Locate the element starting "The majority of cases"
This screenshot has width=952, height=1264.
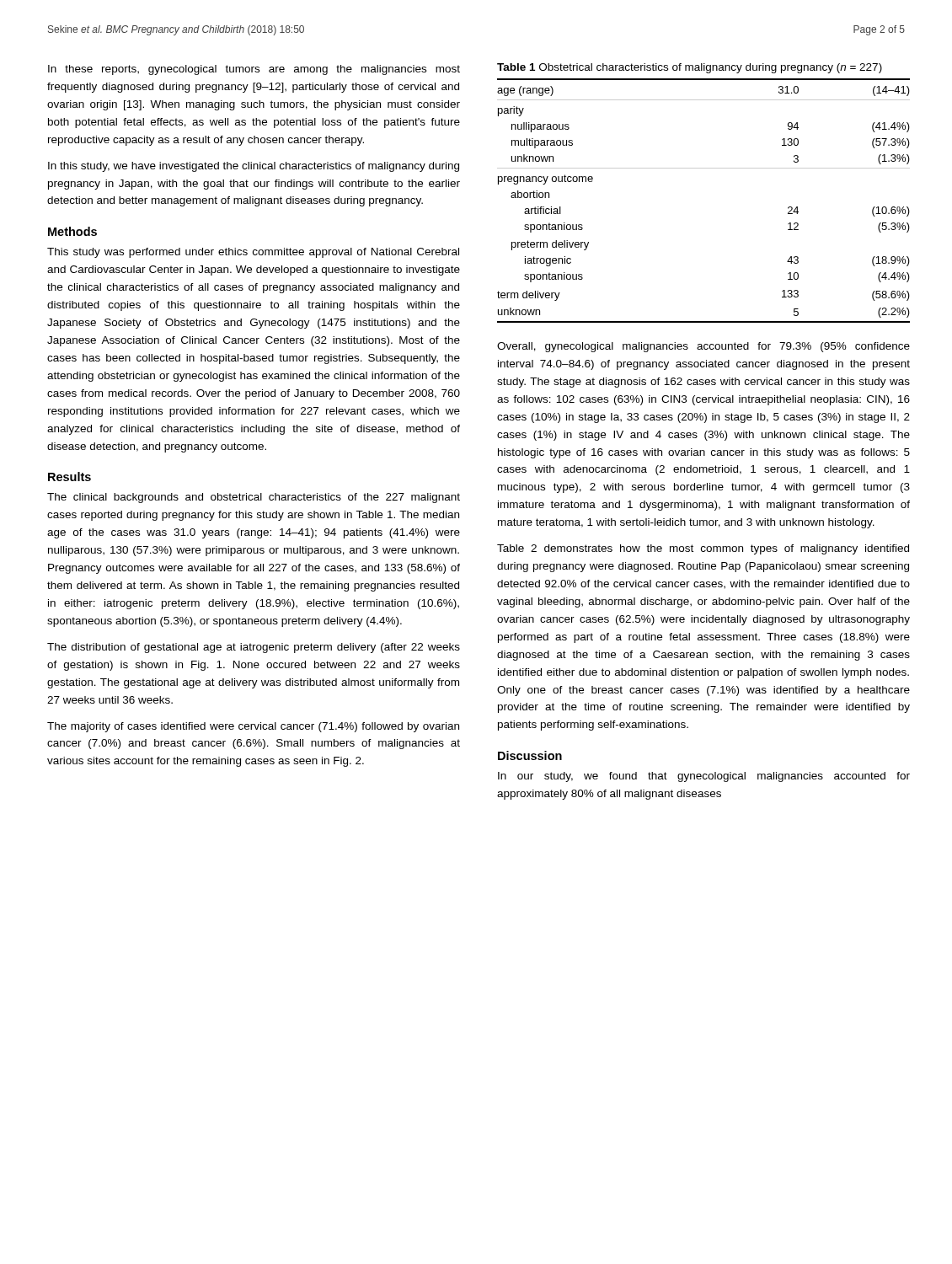point(254,743)
